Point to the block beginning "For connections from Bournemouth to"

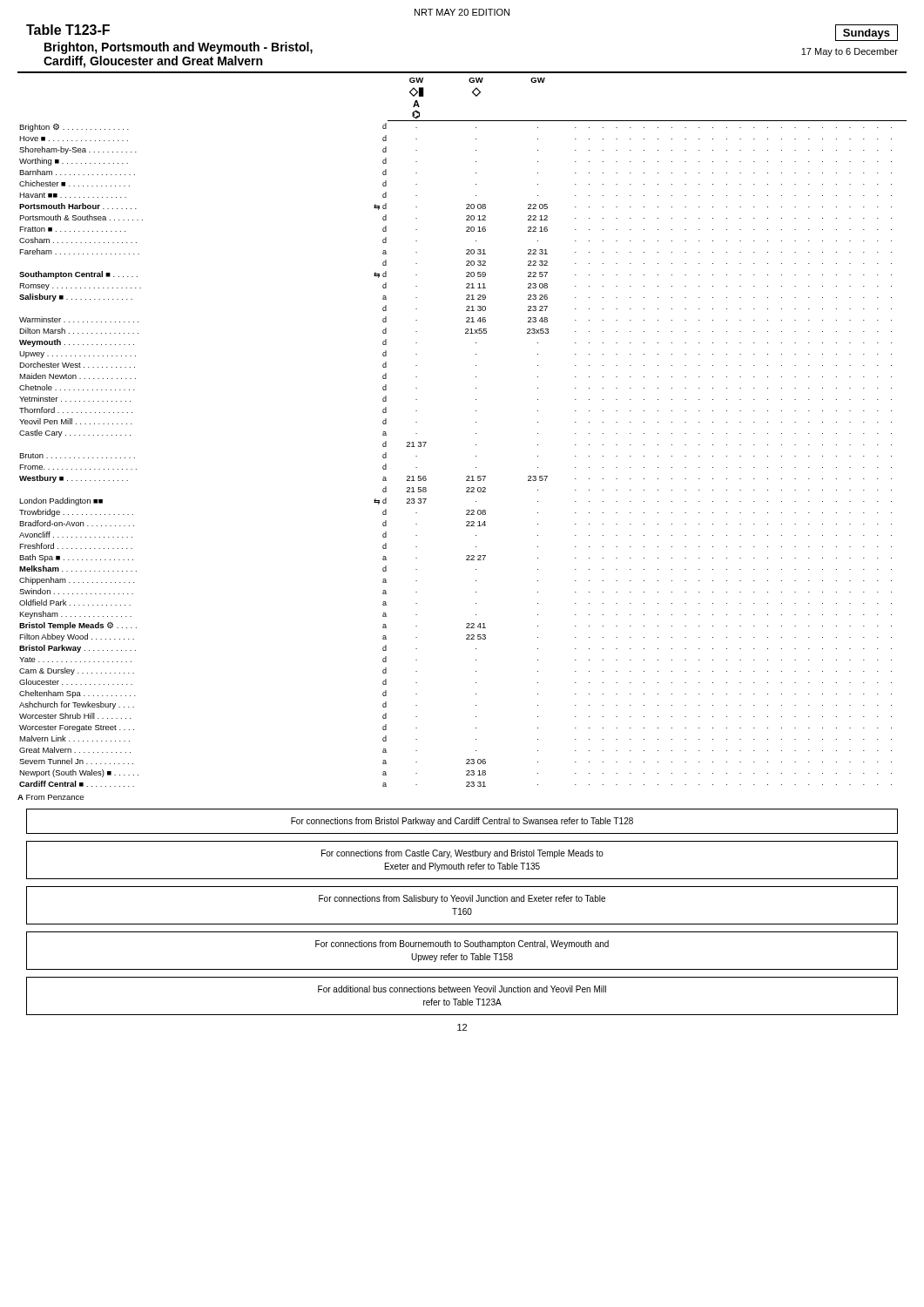462,951
